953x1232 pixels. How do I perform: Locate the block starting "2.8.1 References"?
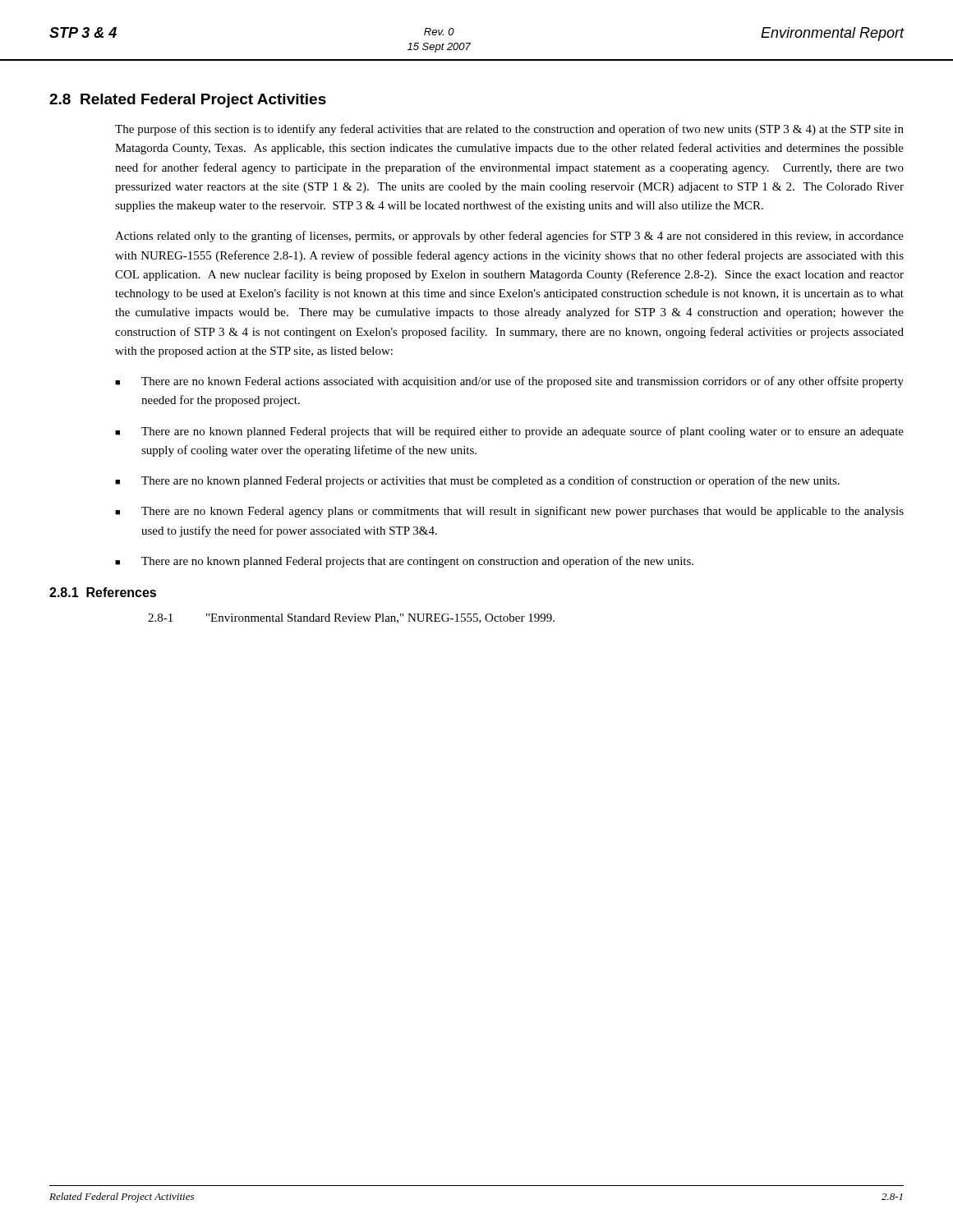pos(103,593)
